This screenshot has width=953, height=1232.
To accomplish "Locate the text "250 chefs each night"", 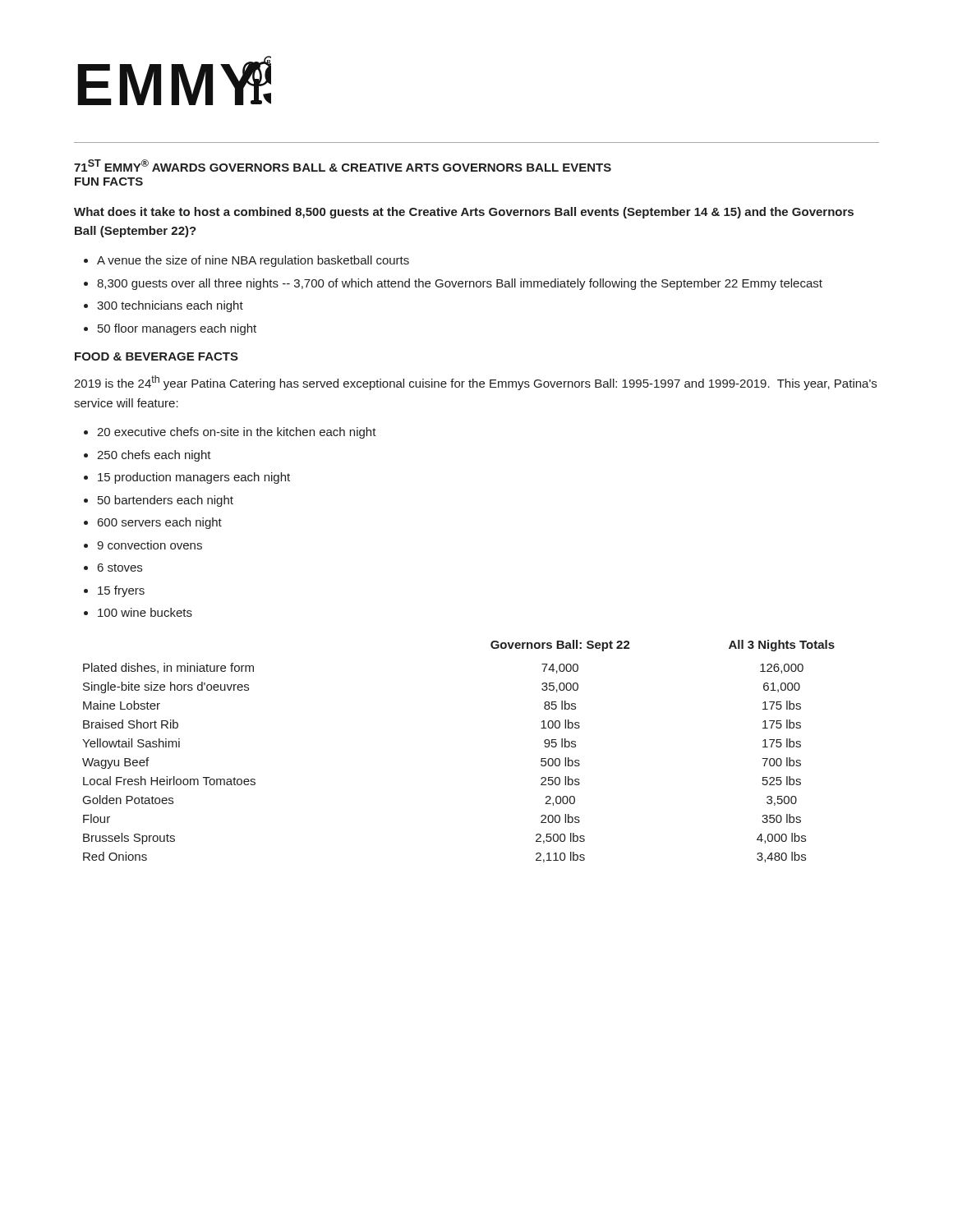I will 154,454.
